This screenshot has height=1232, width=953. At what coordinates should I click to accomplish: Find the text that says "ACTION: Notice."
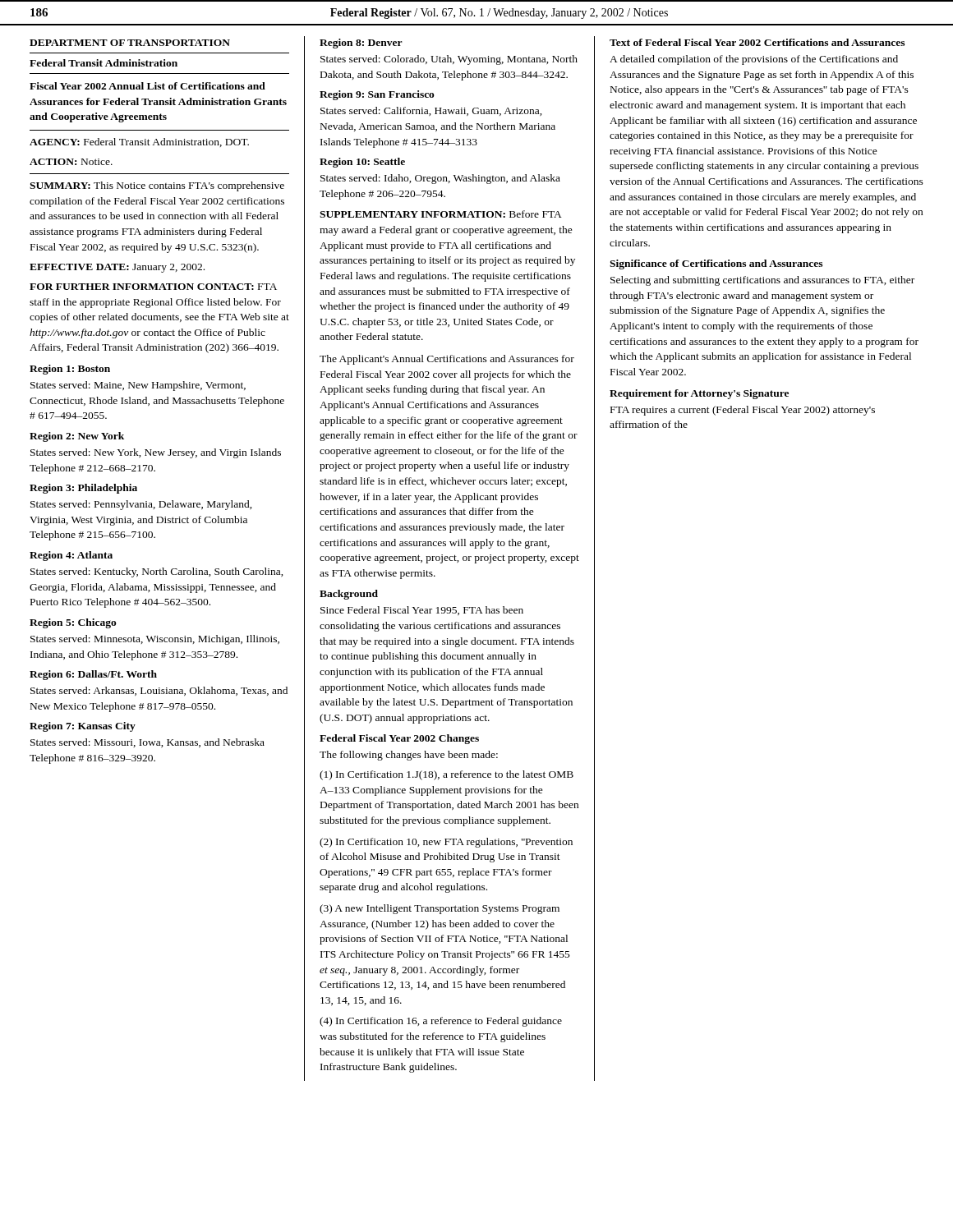click(x=71, y=161)
